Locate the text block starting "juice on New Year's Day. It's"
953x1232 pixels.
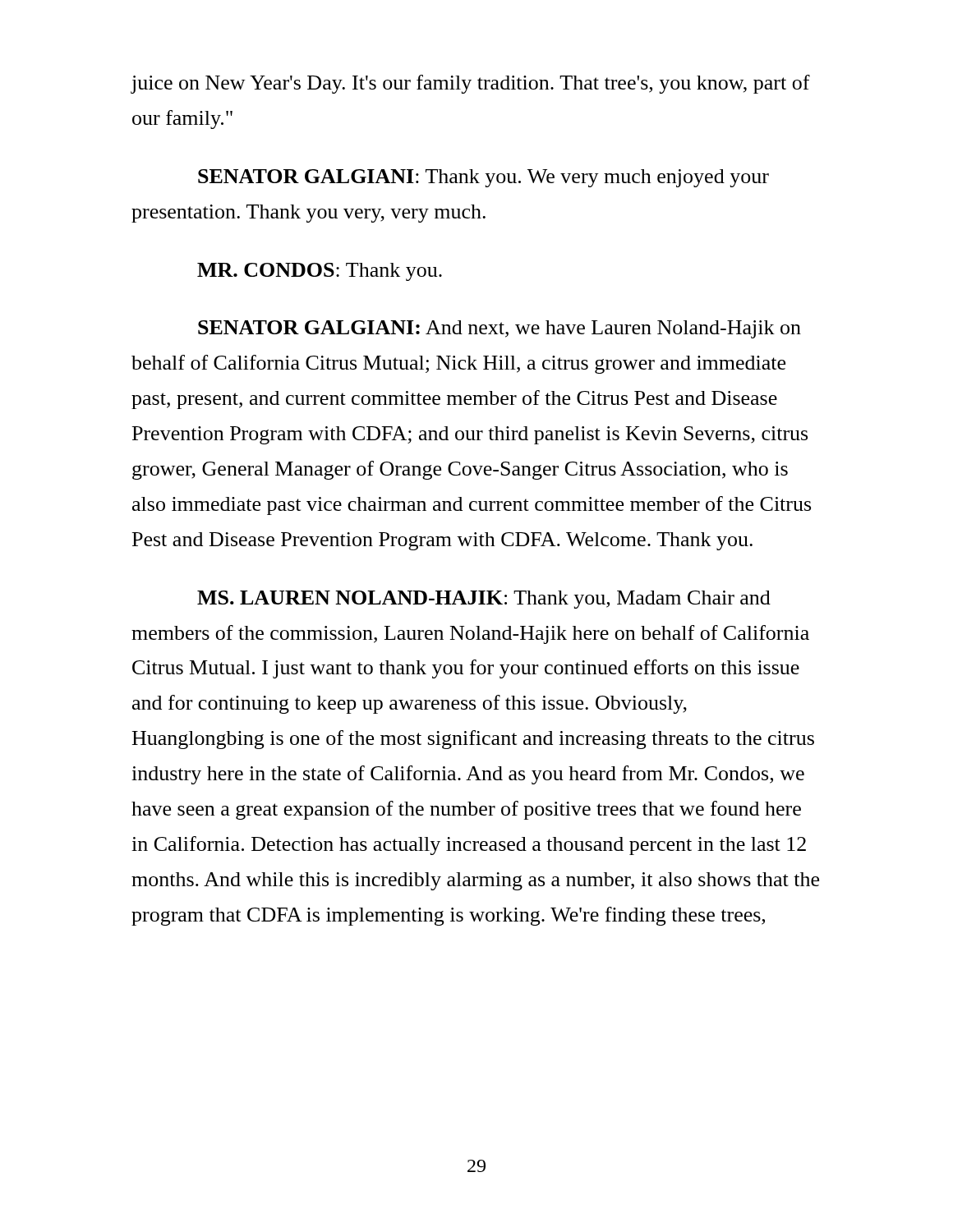pyautogui.click(x=470, y=84)
